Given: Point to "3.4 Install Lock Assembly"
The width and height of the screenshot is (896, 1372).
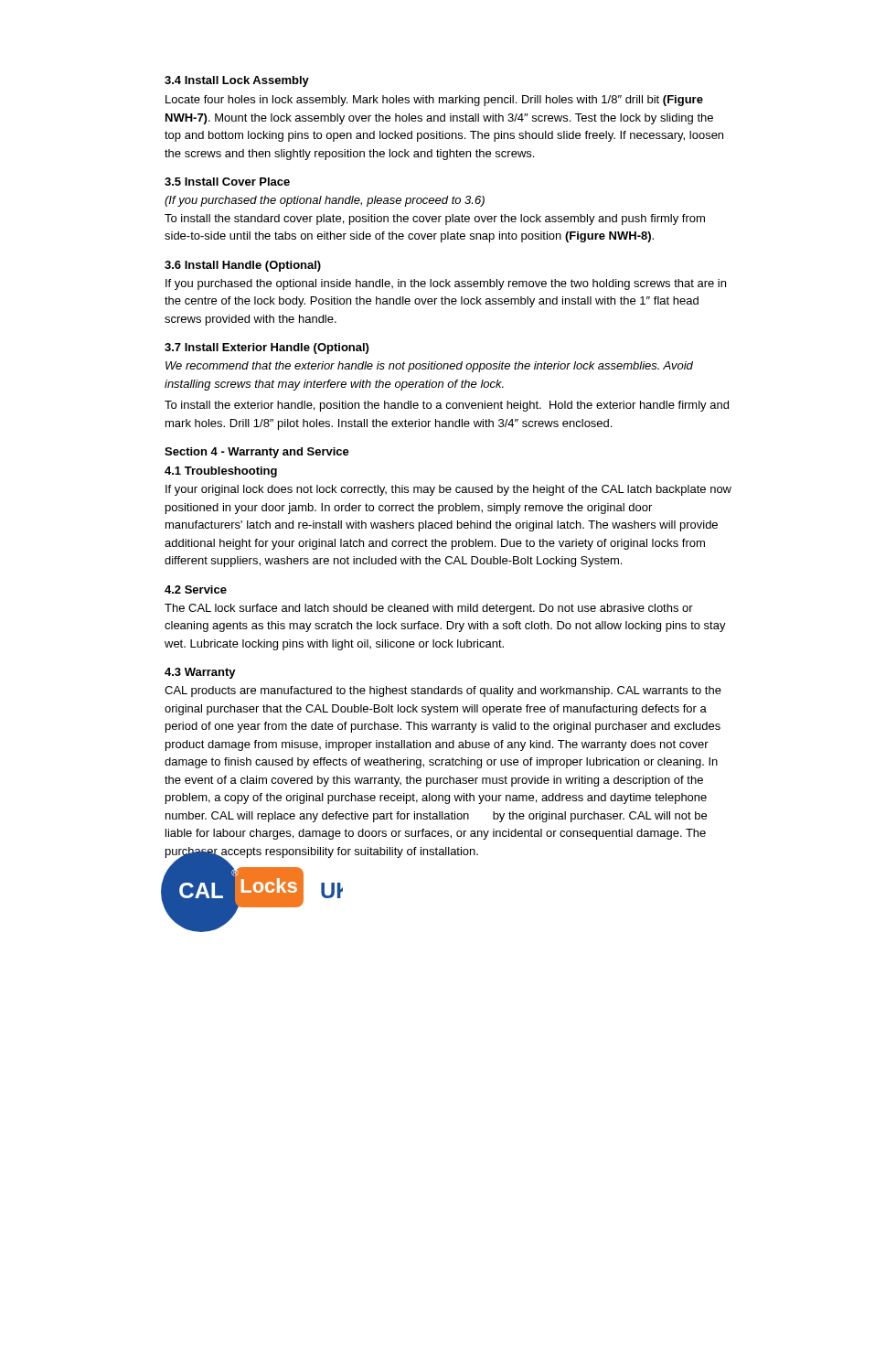Looking at the screenshot, I should (237, 80).
